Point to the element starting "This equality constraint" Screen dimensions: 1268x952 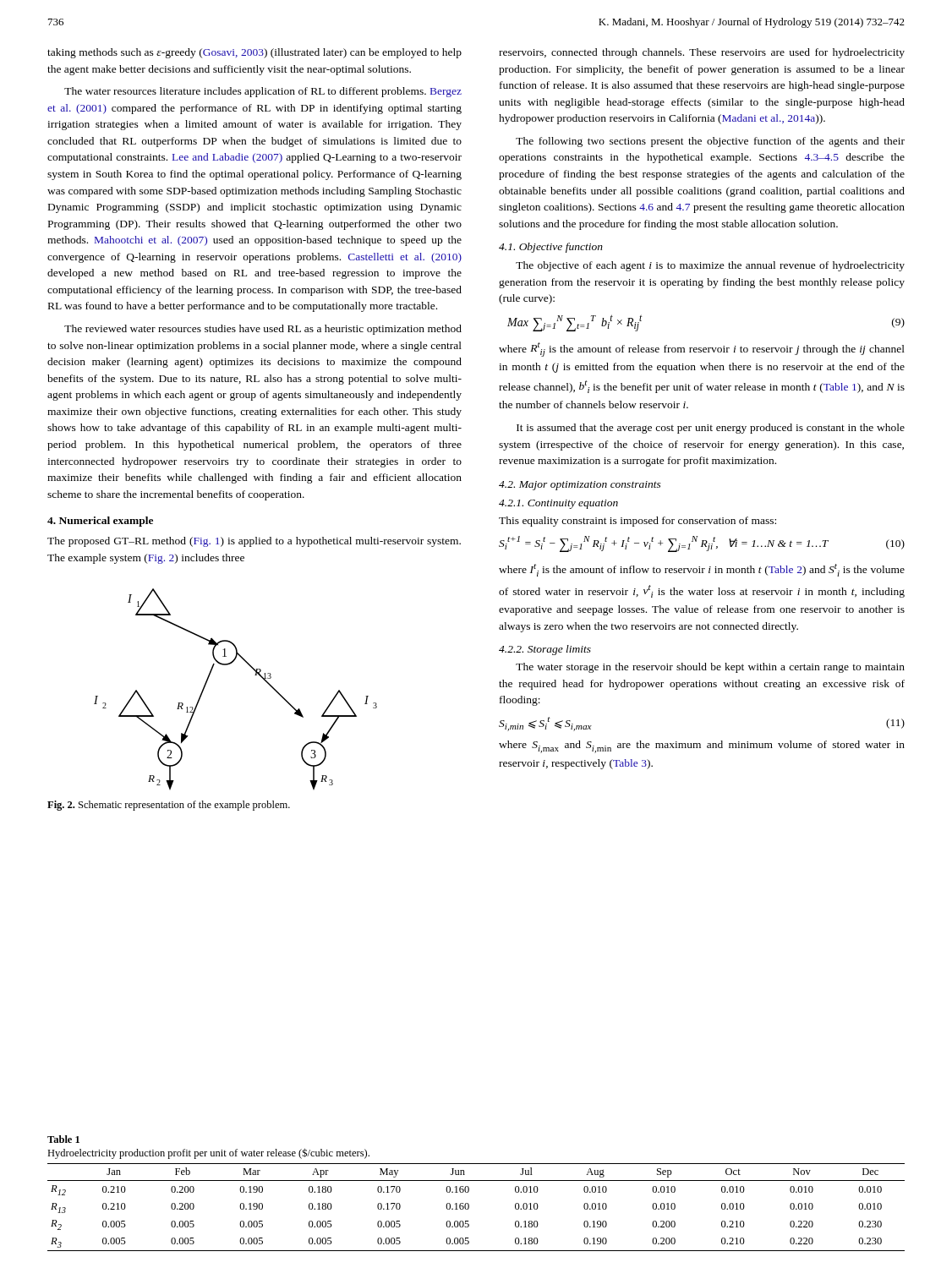[702, 520]
